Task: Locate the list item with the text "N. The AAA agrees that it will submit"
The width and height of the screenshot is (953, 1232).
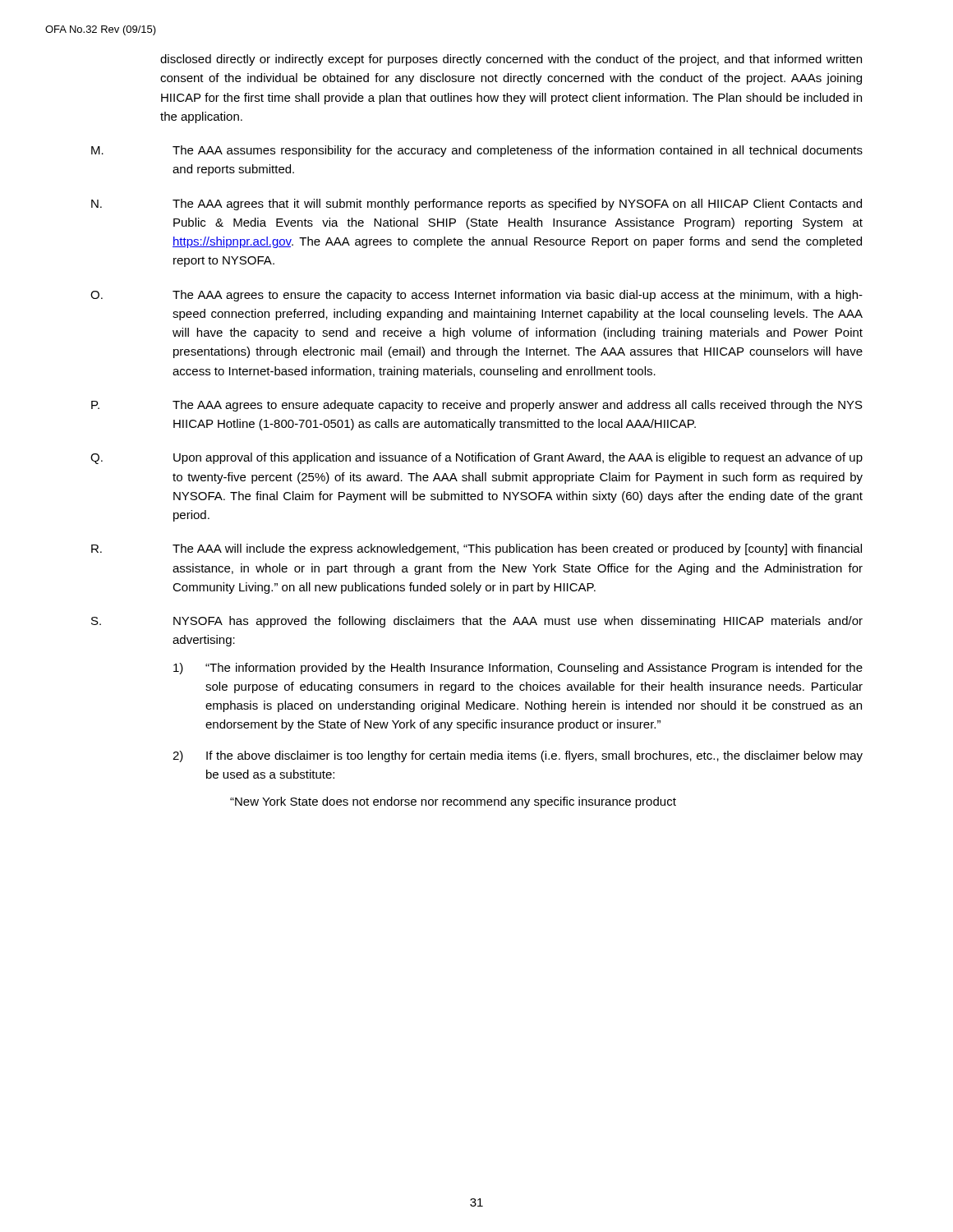Action: point(454,232)
